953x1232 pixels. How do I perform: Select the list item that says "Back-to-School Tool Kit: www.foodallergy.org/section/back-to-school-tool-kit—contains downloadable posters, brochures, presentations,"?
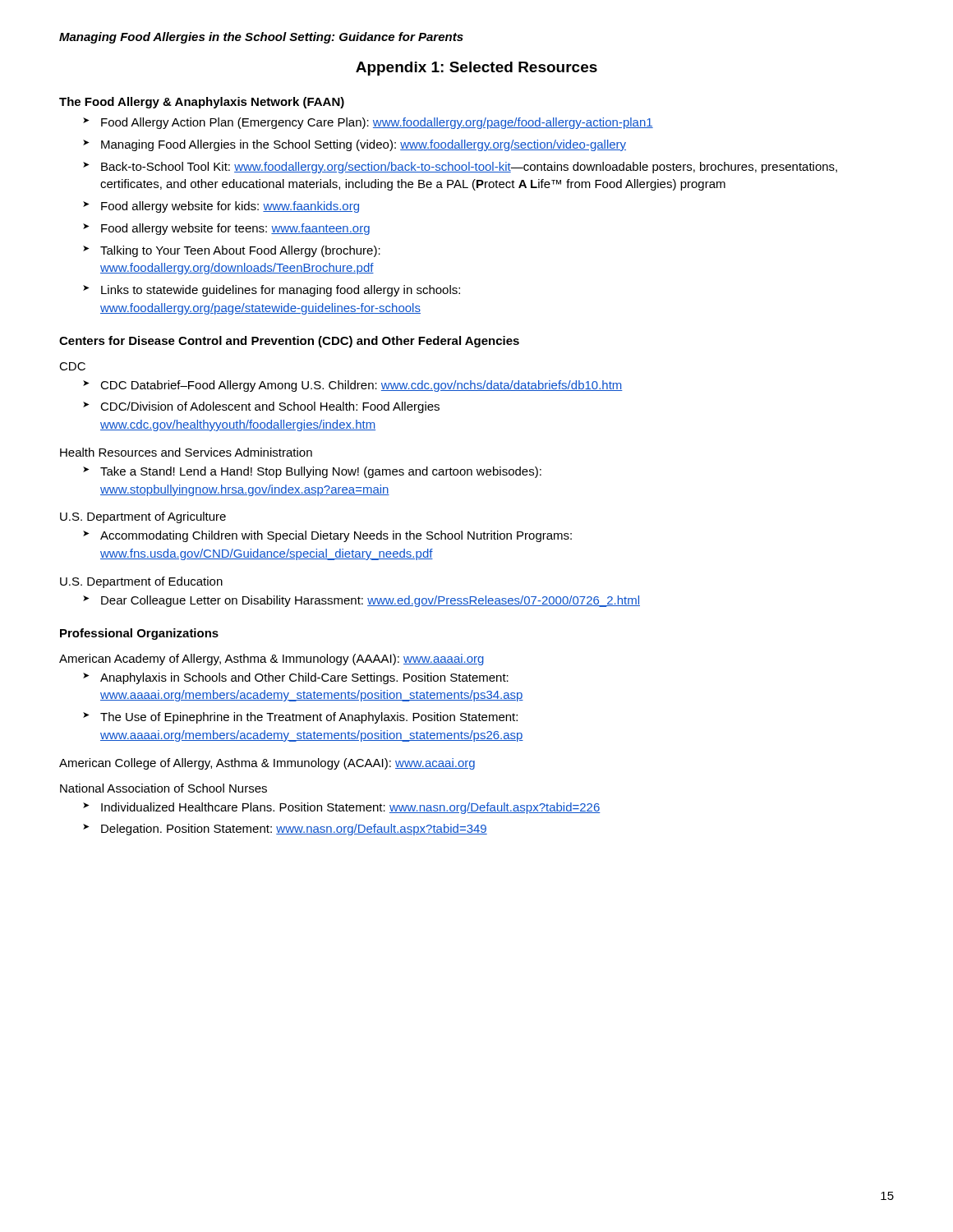pos(469,175)
